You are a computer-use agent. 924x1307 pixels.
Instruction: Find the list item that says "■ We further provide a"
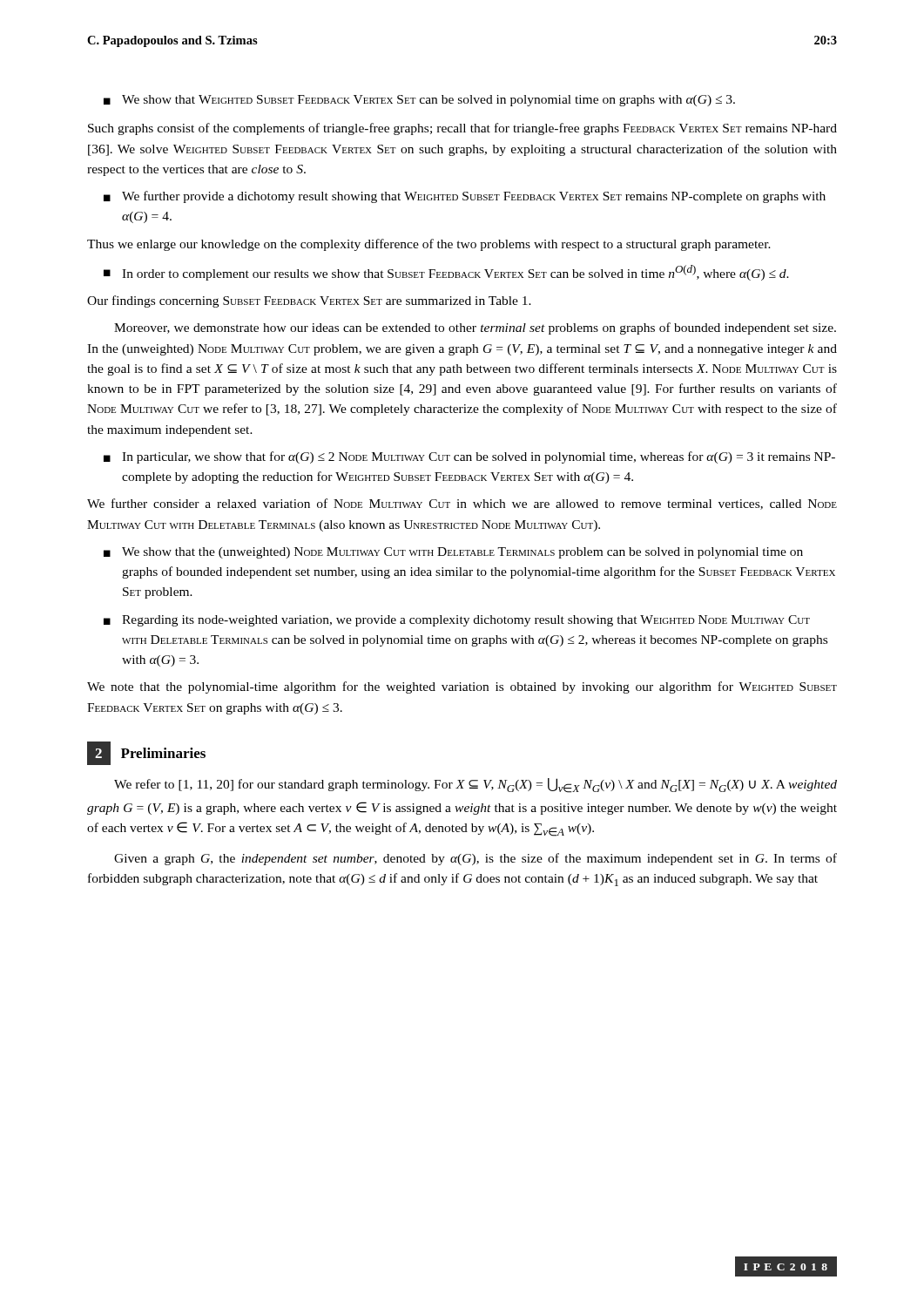pyautogui.click(x=470, y=206)
